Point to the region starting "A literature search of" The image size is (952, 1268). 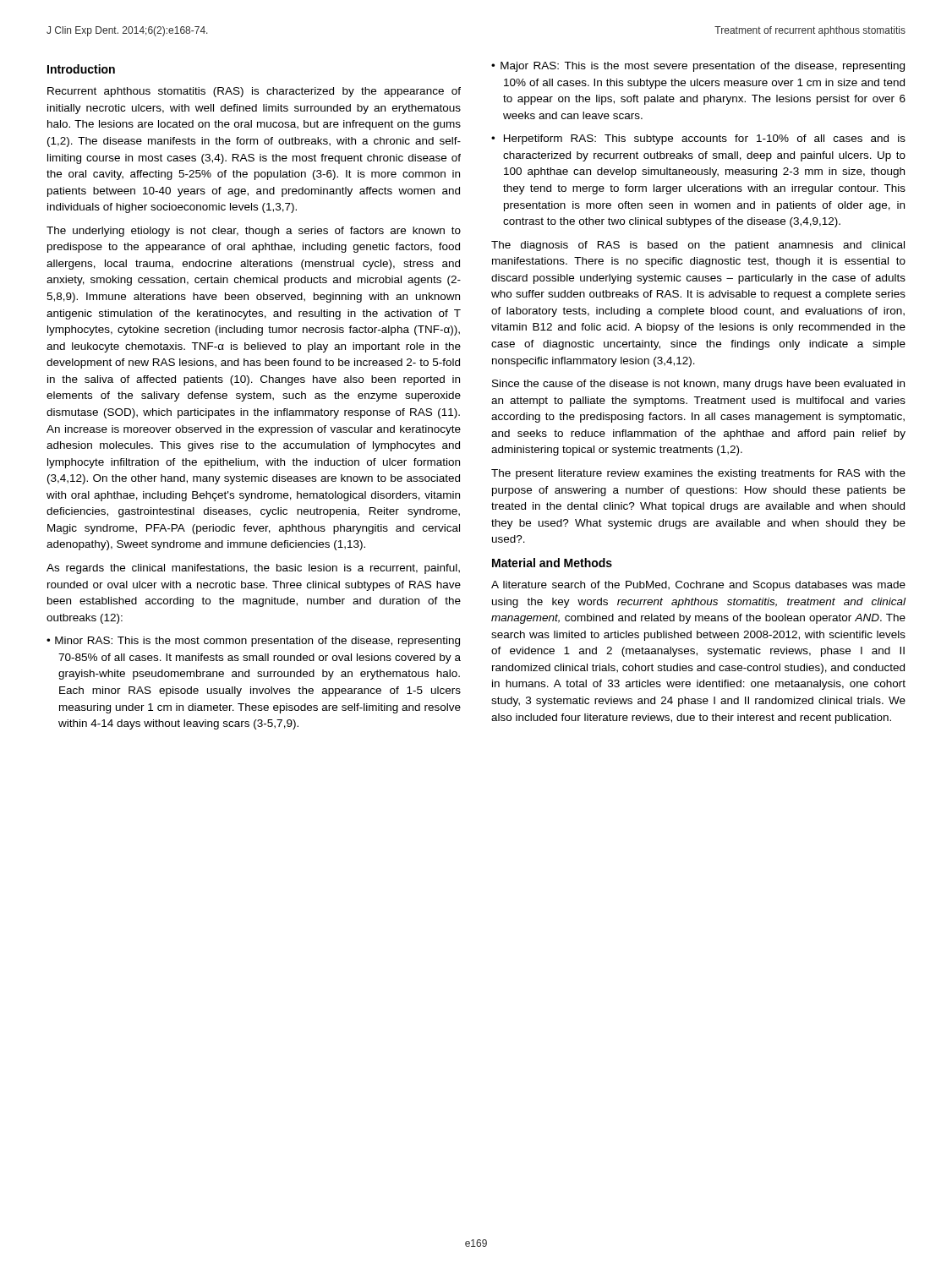tap(698, 651)
